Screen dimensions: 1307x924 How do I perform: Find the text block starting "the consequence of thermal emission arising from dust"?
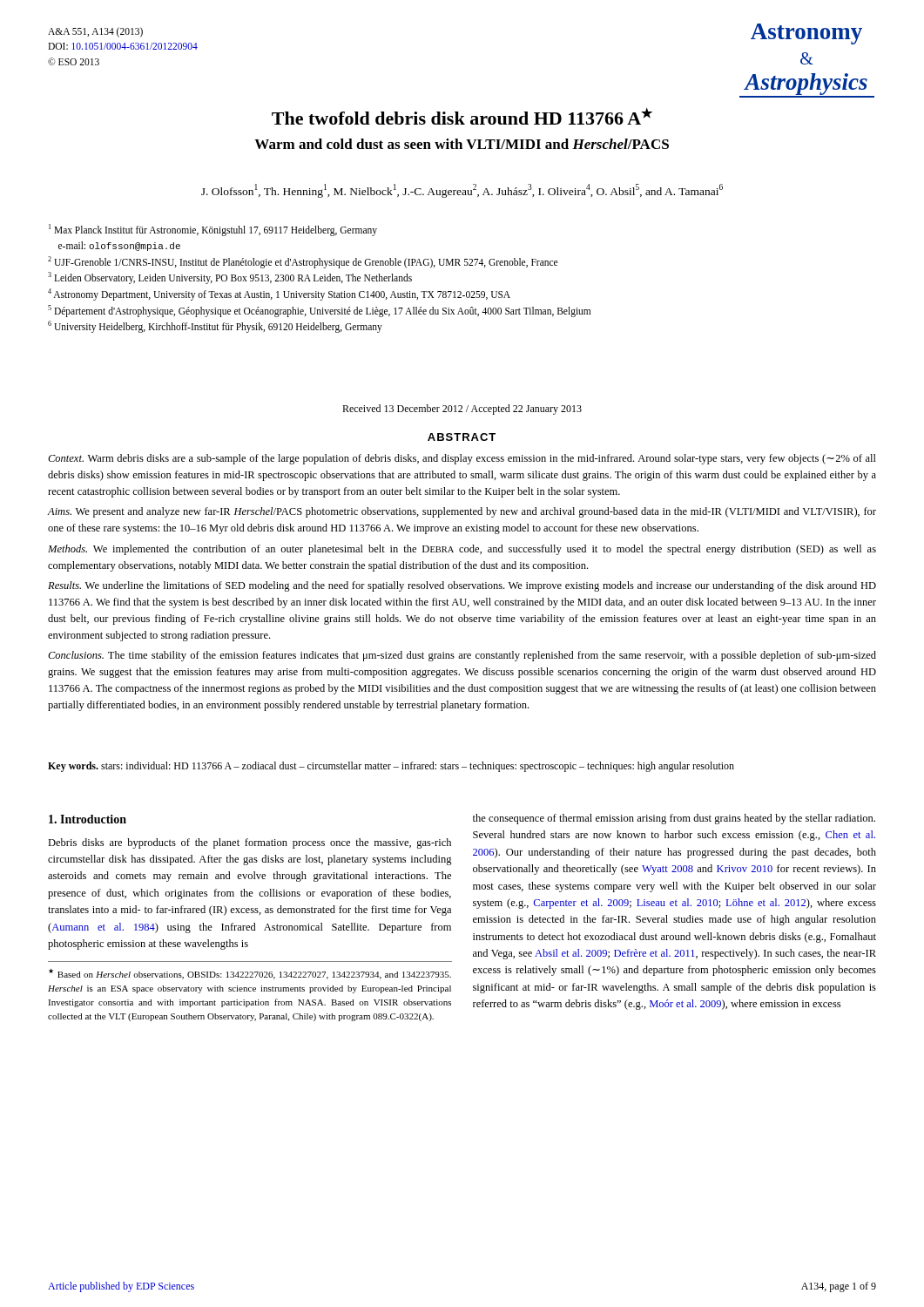(x=674, y=912)
